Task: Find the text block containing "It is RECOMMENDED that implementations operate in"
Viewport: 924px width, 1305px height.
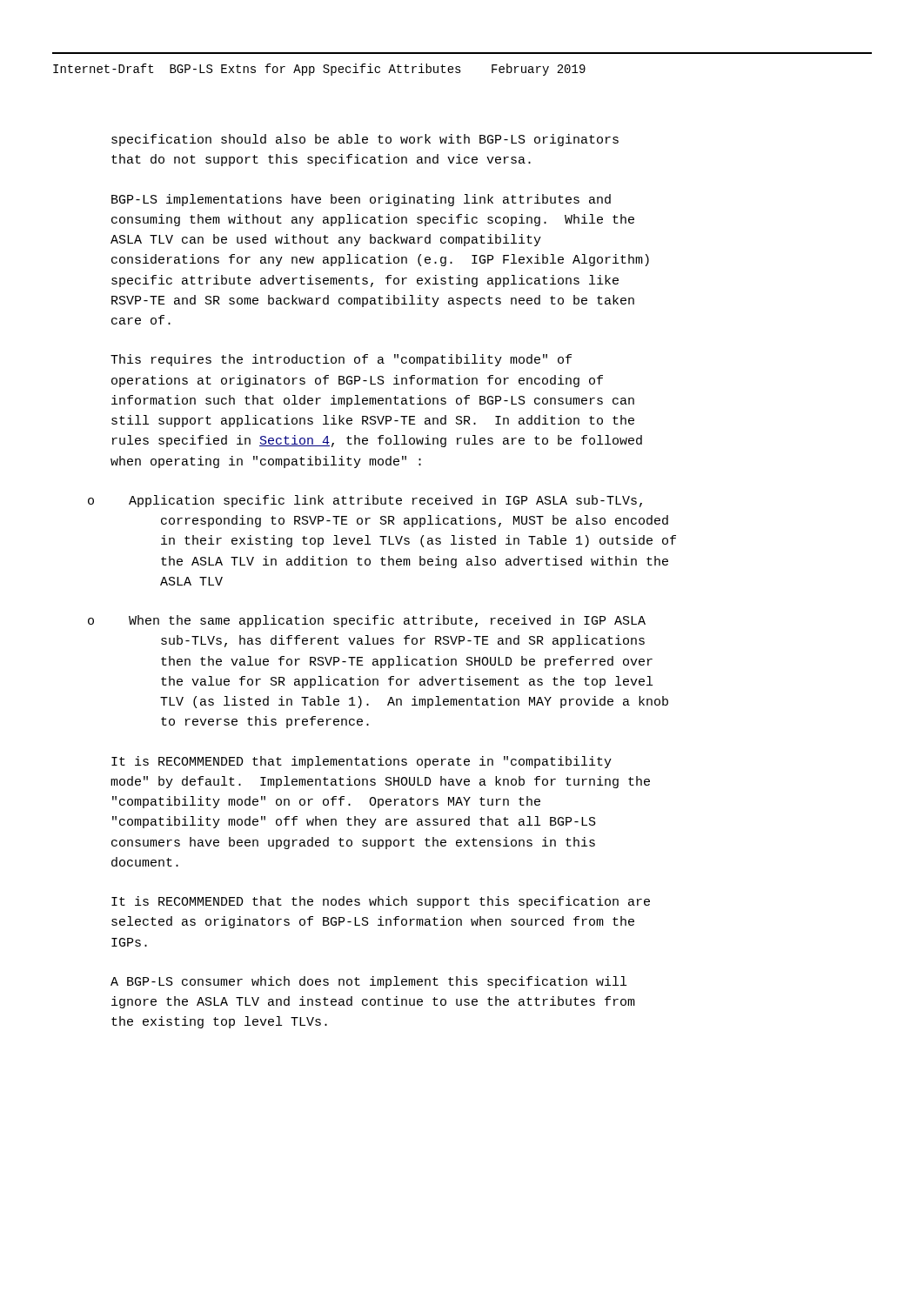Action: coord(369,813)
